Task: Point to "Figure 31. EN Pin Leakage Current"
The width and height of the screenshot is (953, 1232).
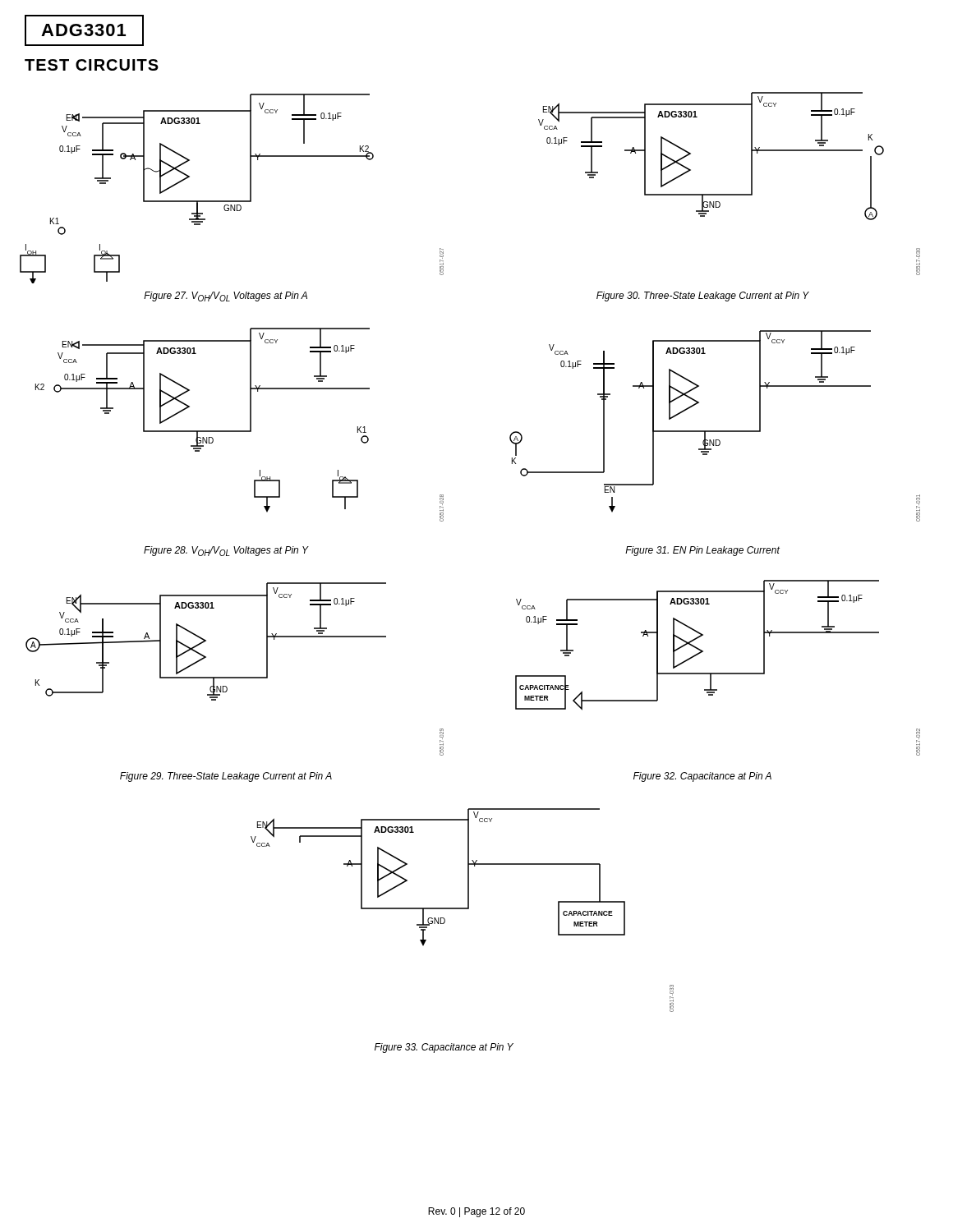Action: 702,550
